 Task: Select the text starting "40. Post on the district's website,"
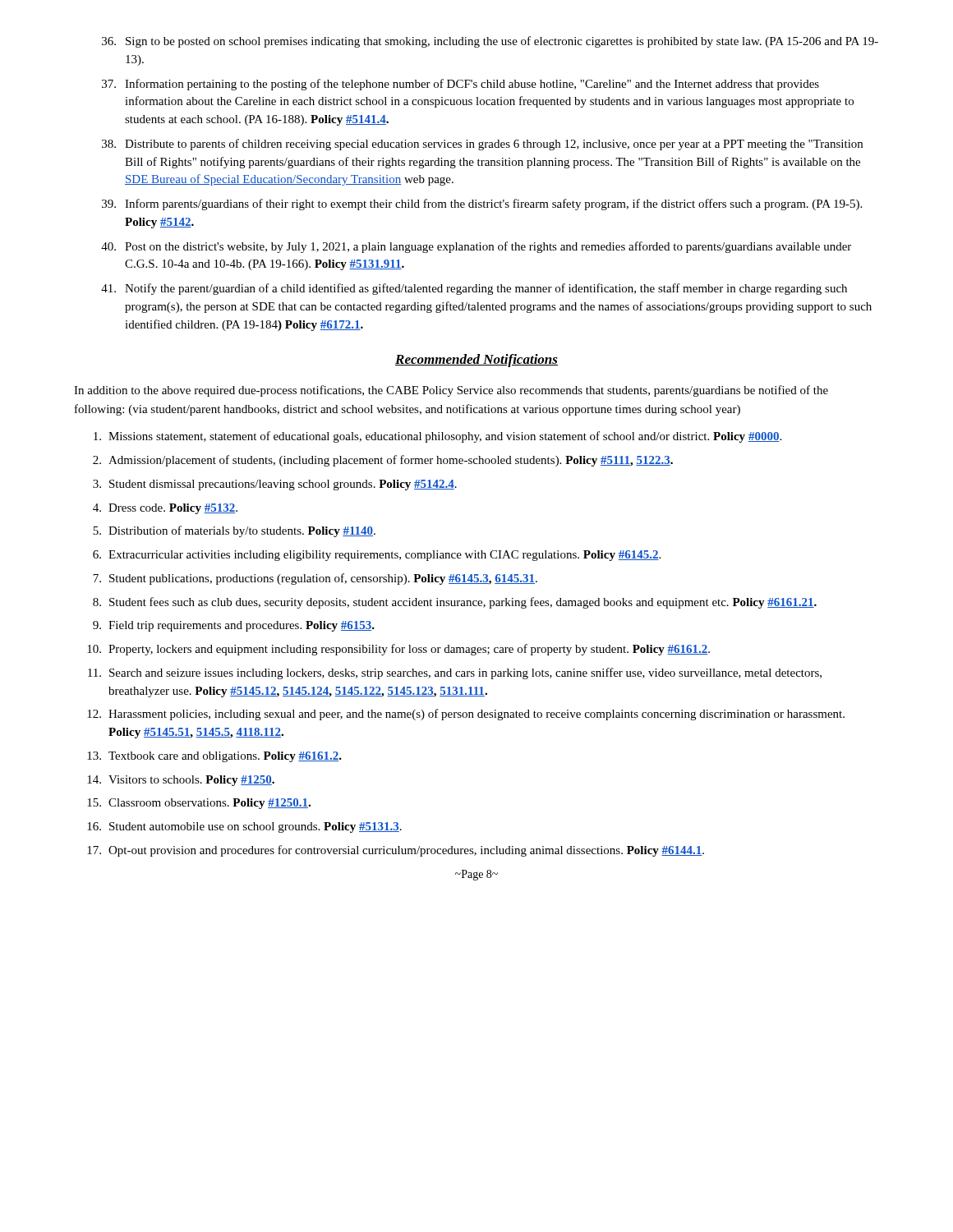coord(476,256)
